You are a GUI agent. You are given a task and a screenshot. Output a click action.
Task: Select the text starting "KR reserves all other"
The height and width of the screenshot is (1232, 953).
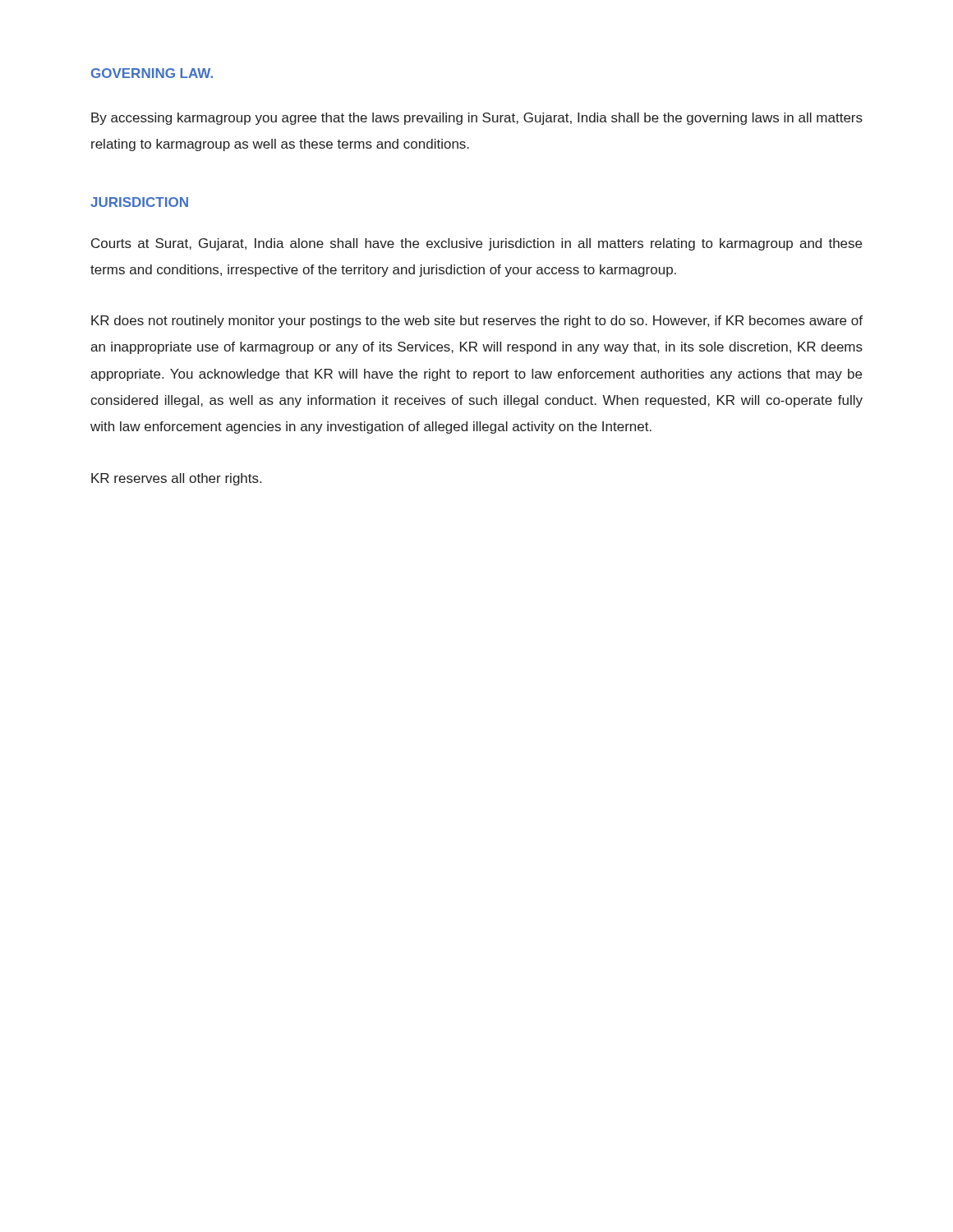pos(176,478)
